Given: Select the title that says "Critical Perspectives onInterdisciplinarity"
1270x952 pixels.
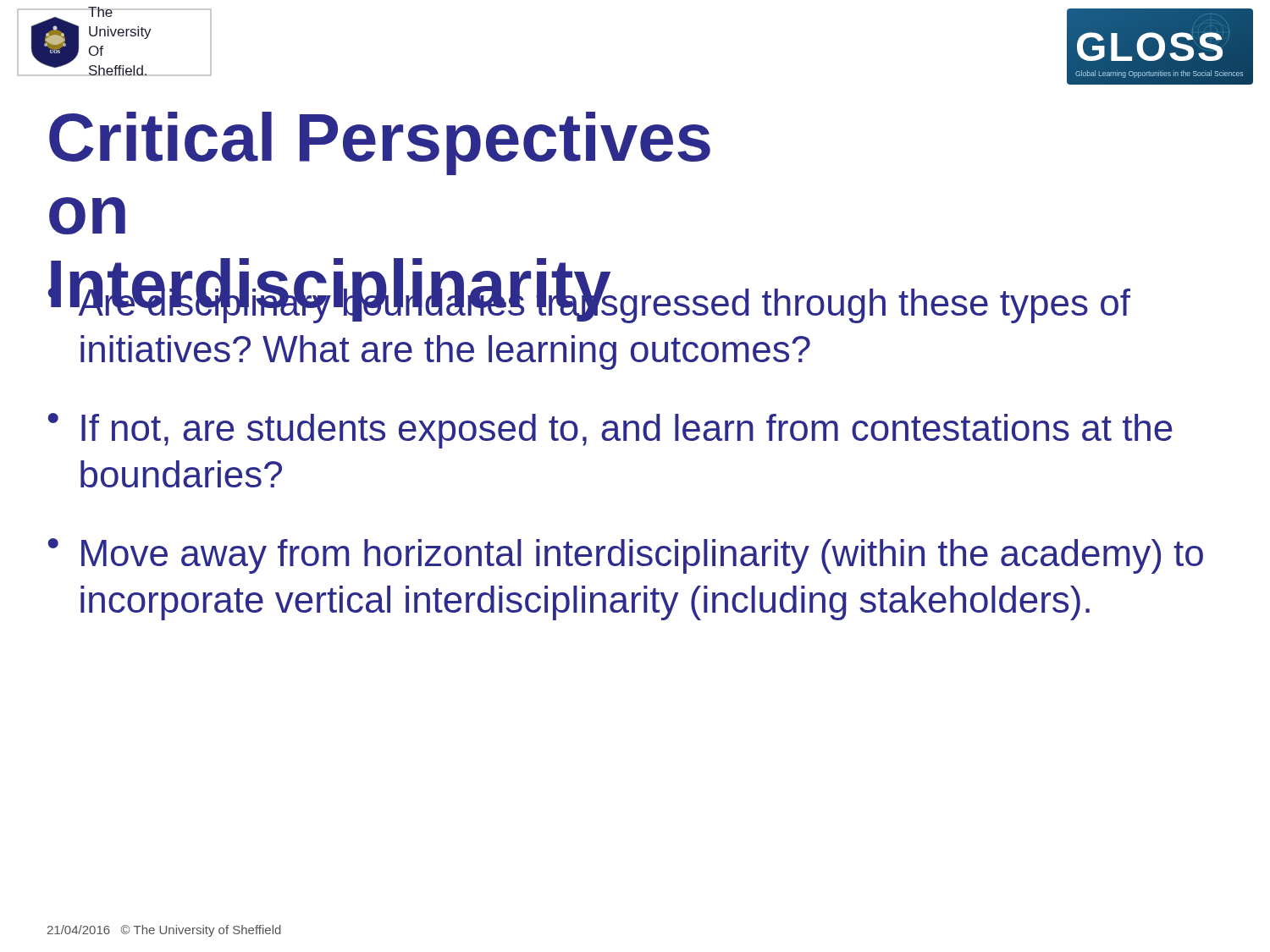Looking at the screenshot, I should 380,143.
